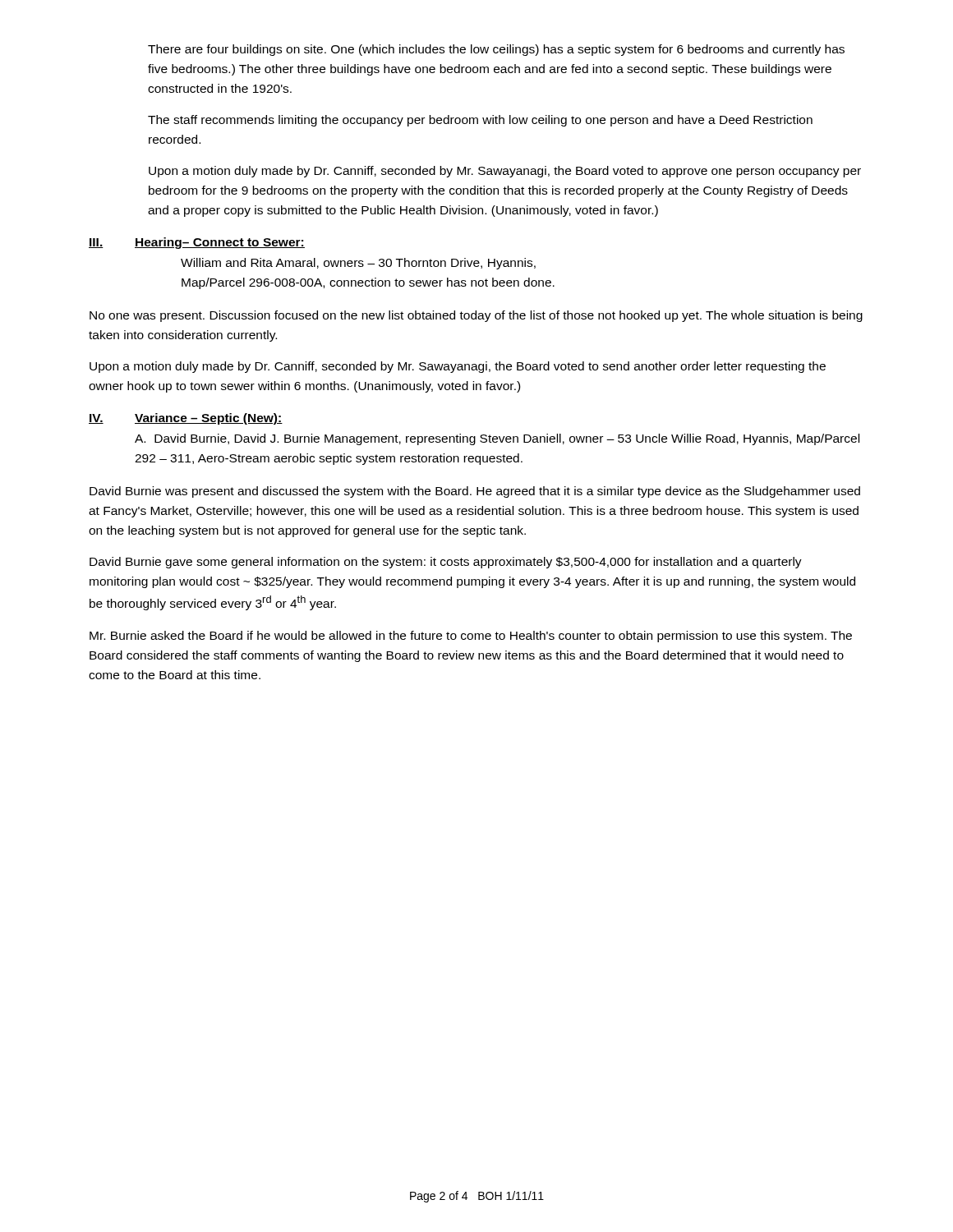This screenshot has width=953, height=1232.
Task: Select the block starting "David Burnie was present"
Action: 475,511
